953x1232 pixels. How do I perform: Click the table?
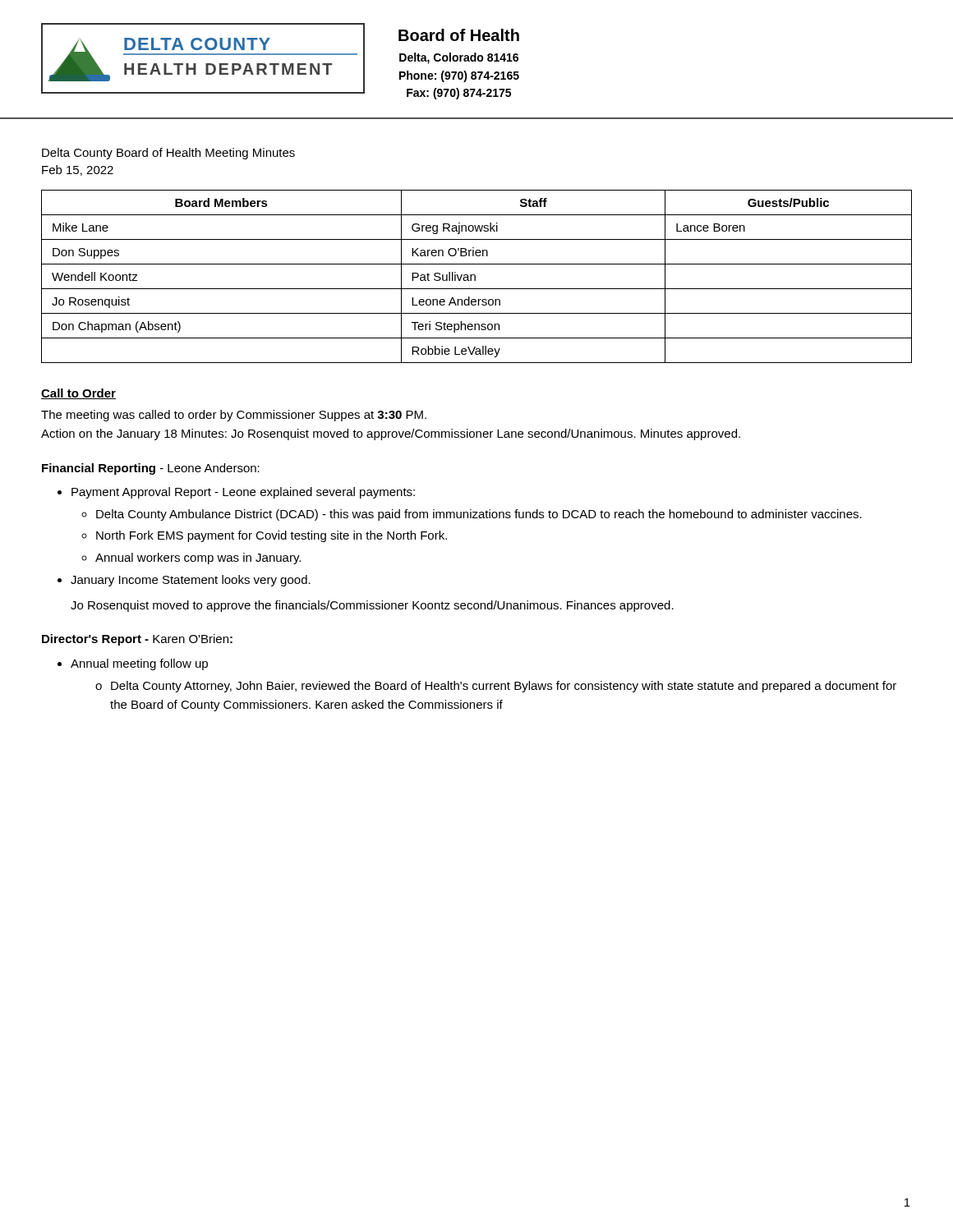click(x=476, y=276)
